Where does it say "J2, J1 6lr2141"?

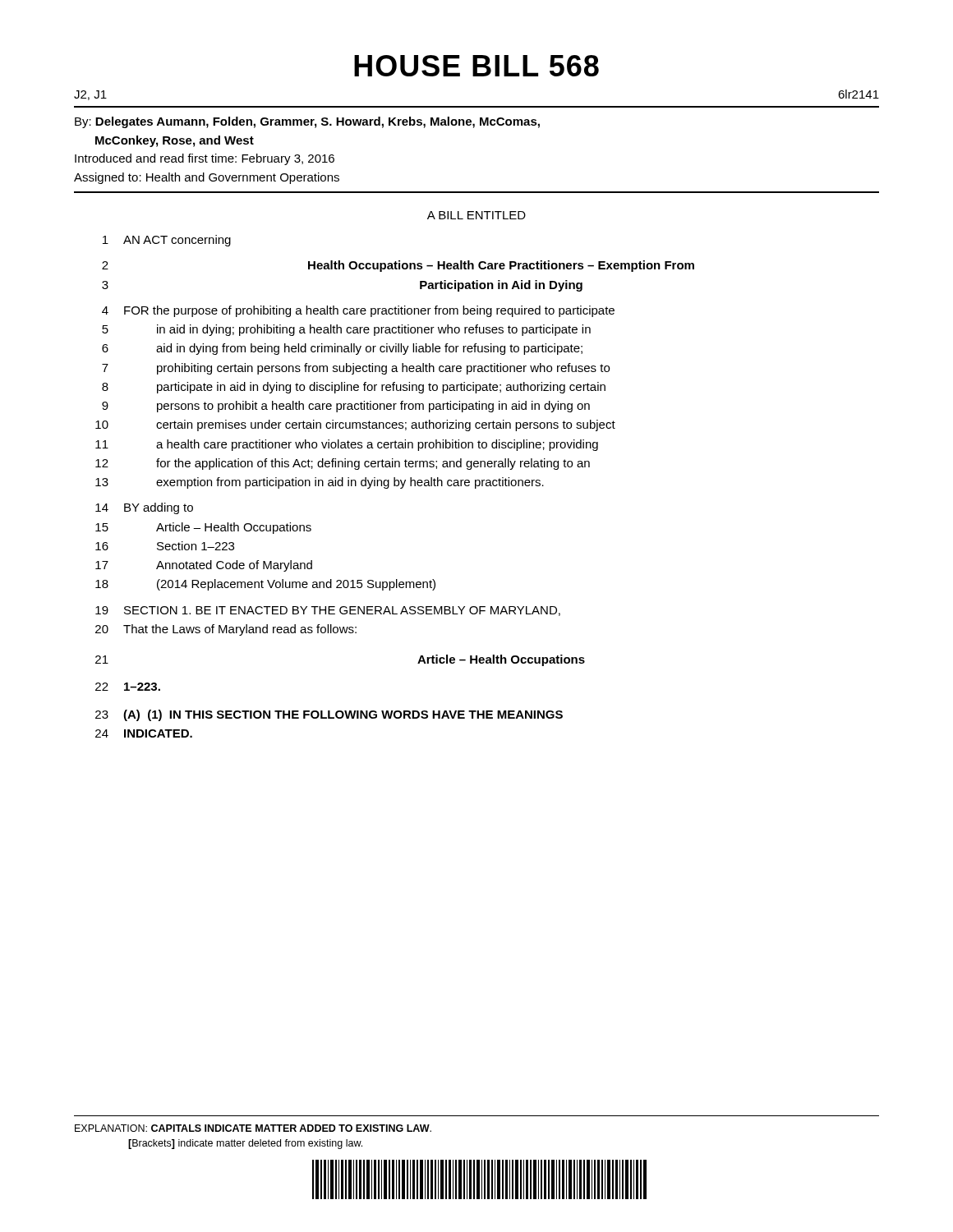[476, 94]
